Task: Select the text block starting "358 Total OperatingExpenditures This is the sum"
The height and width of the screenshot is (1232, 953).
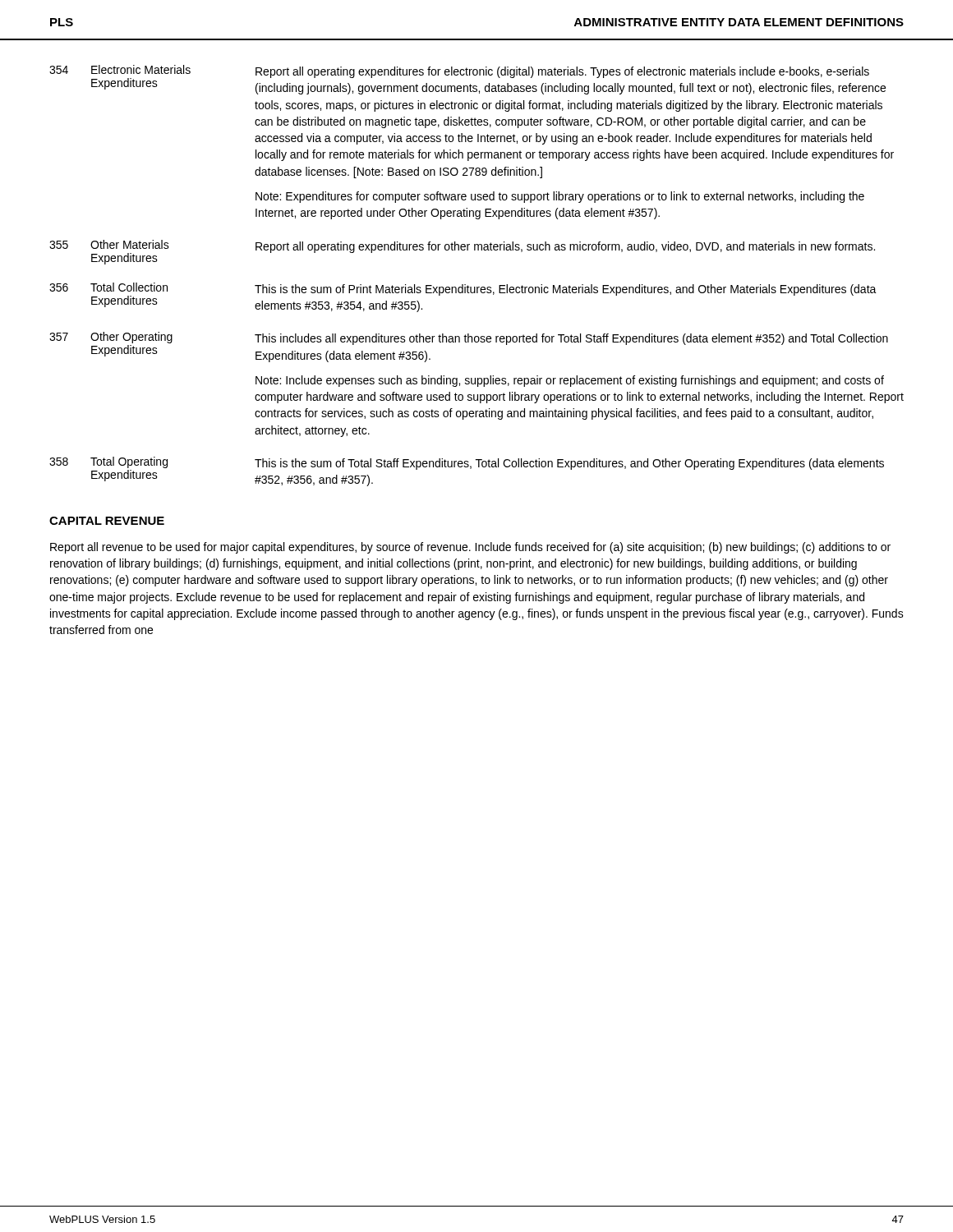Action: [x=476, y=472]
